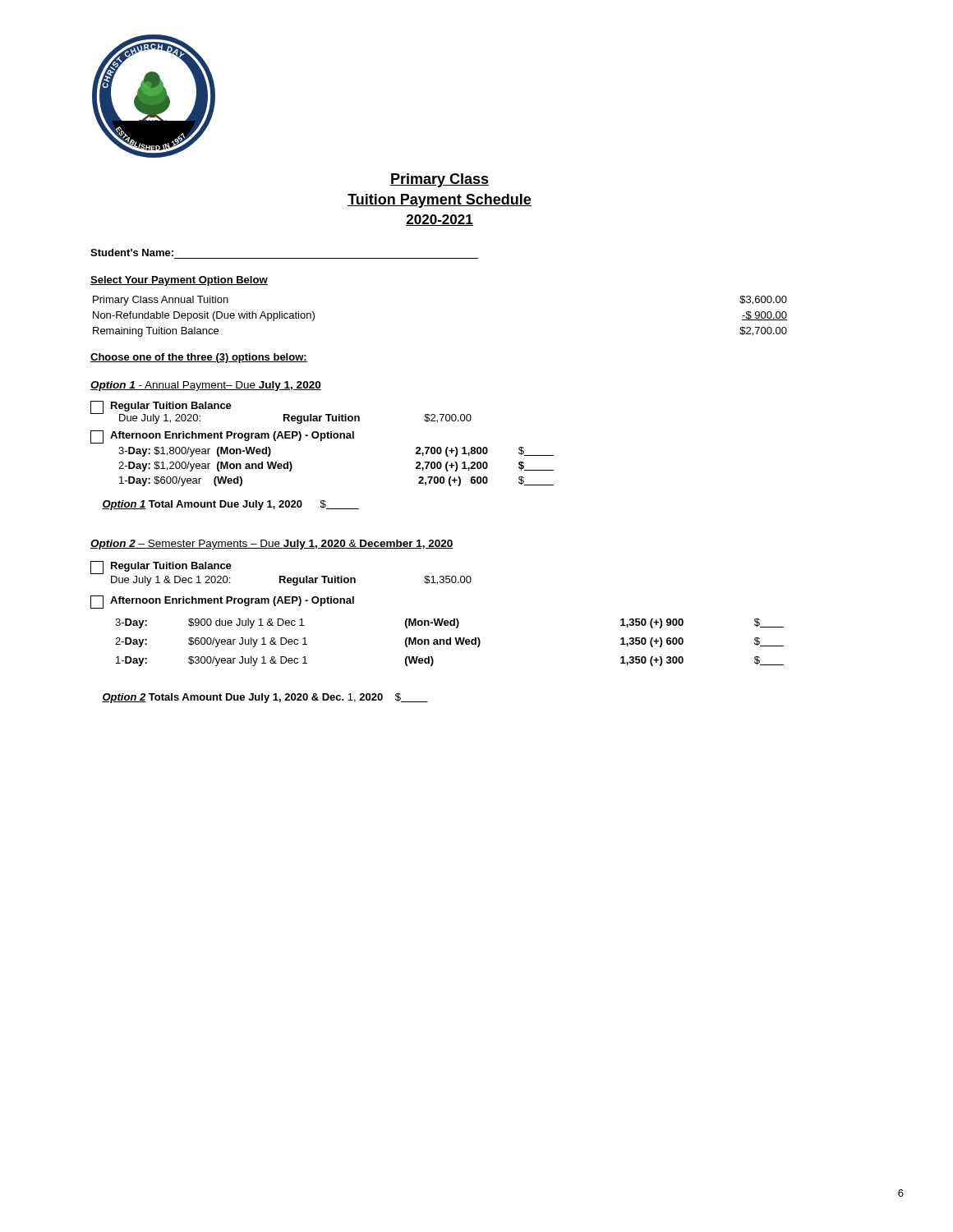Find the title containing "Primary Class"
The width and height of the screenshot is (953, 1232).
click(440, 179)
